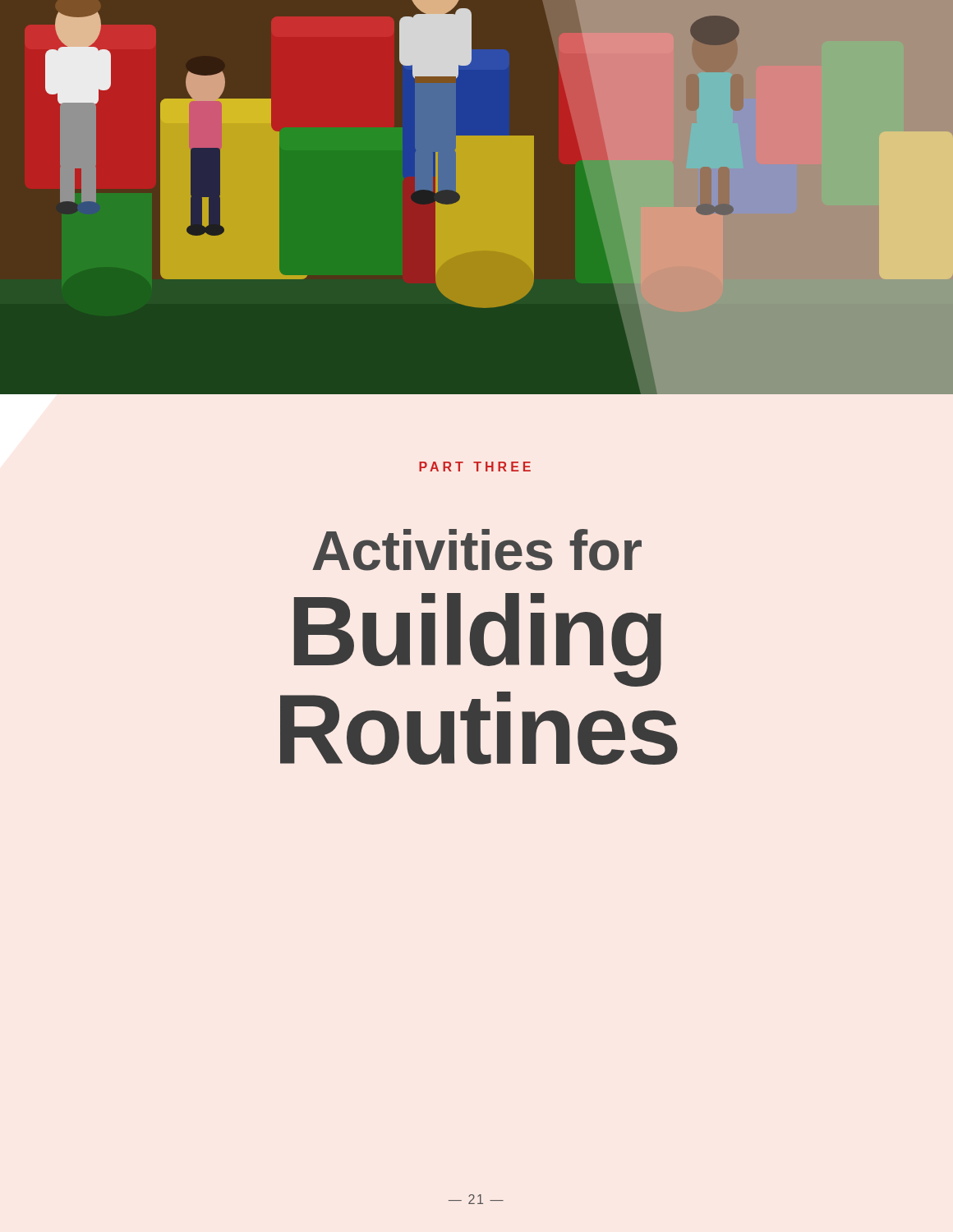Select the photo
953x1232 pixels.
pos(476,197)
